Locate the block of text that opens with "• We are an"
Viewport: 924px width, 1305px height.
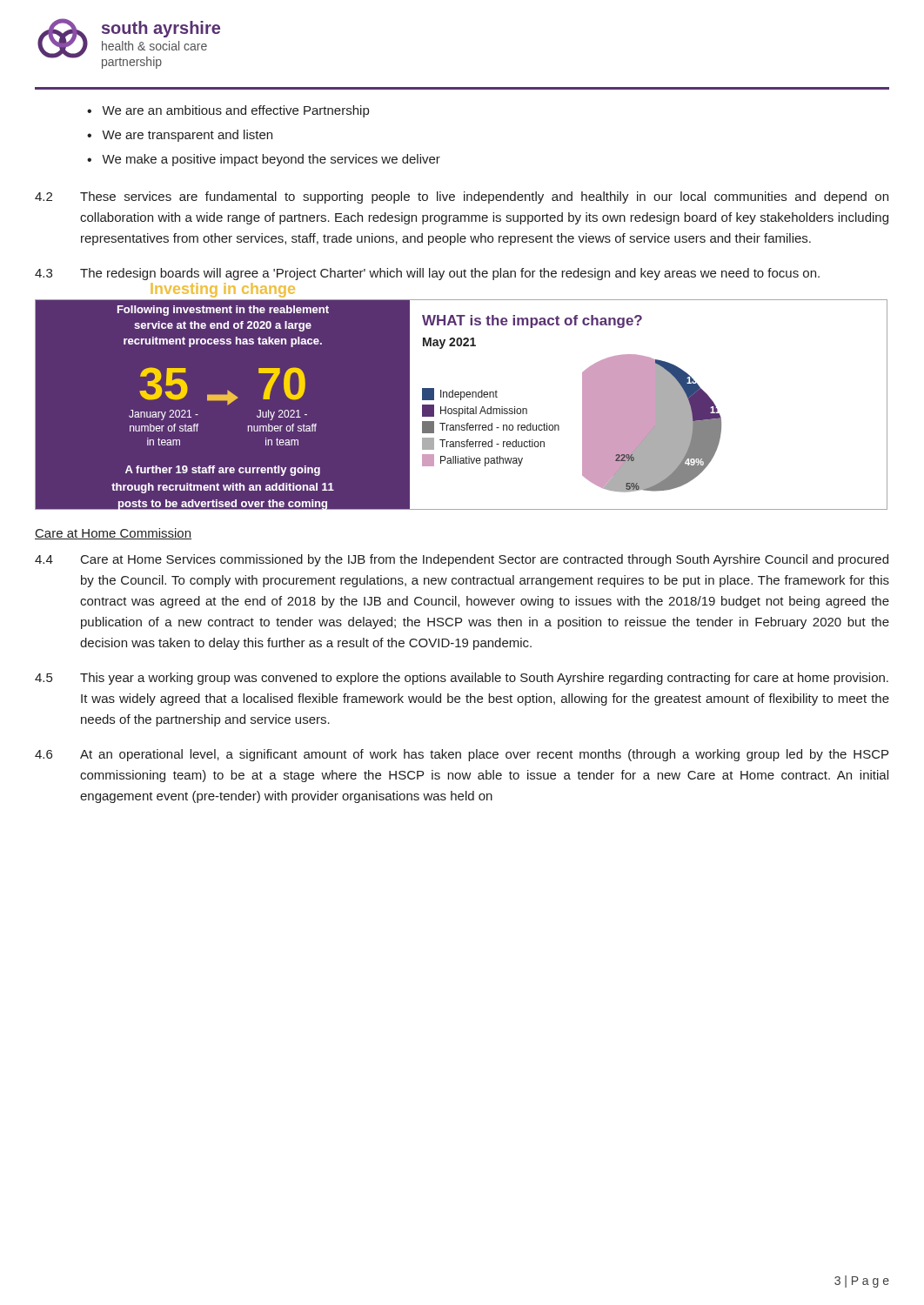[x=228, y=111]
